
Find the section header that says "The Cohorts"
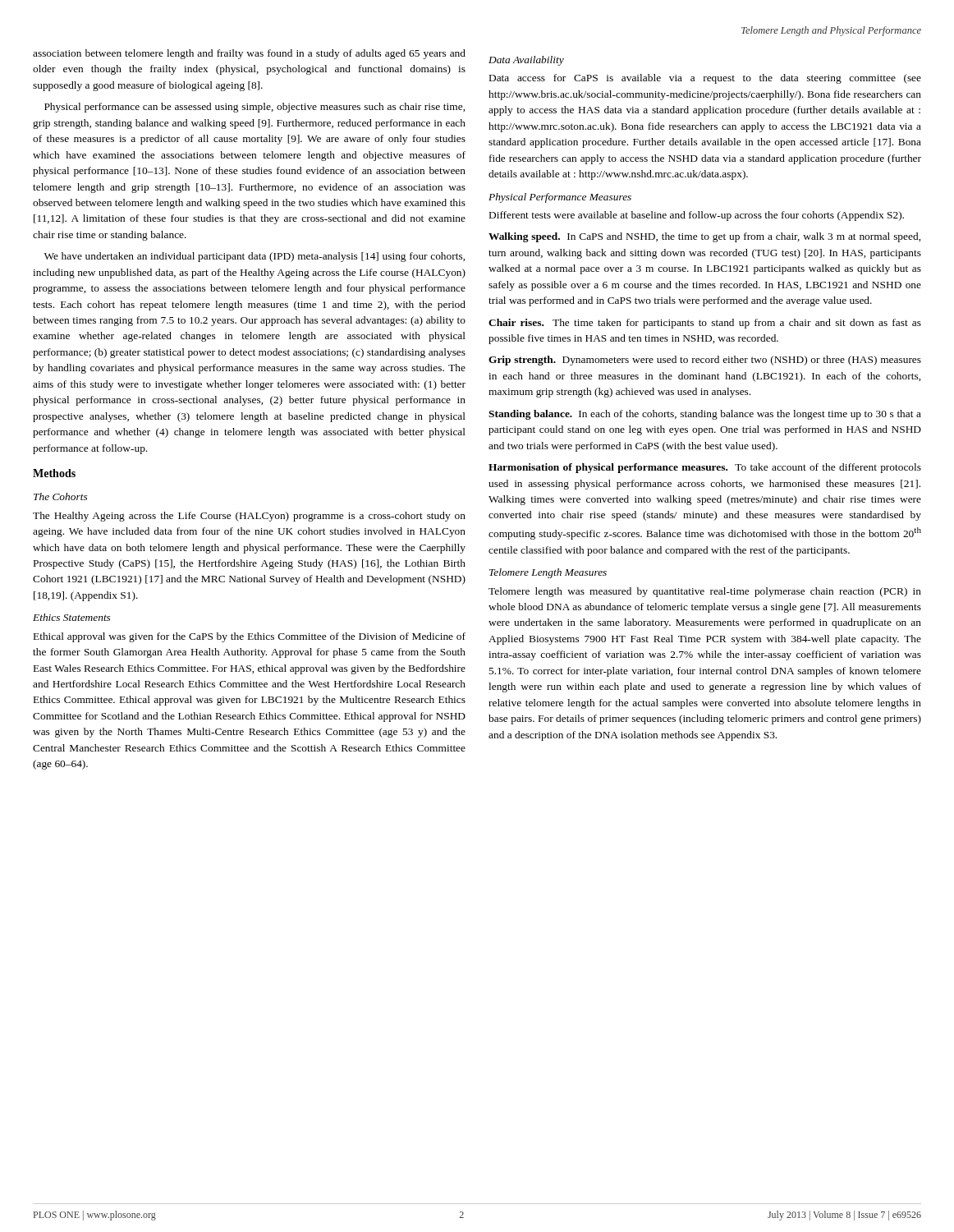60,497
